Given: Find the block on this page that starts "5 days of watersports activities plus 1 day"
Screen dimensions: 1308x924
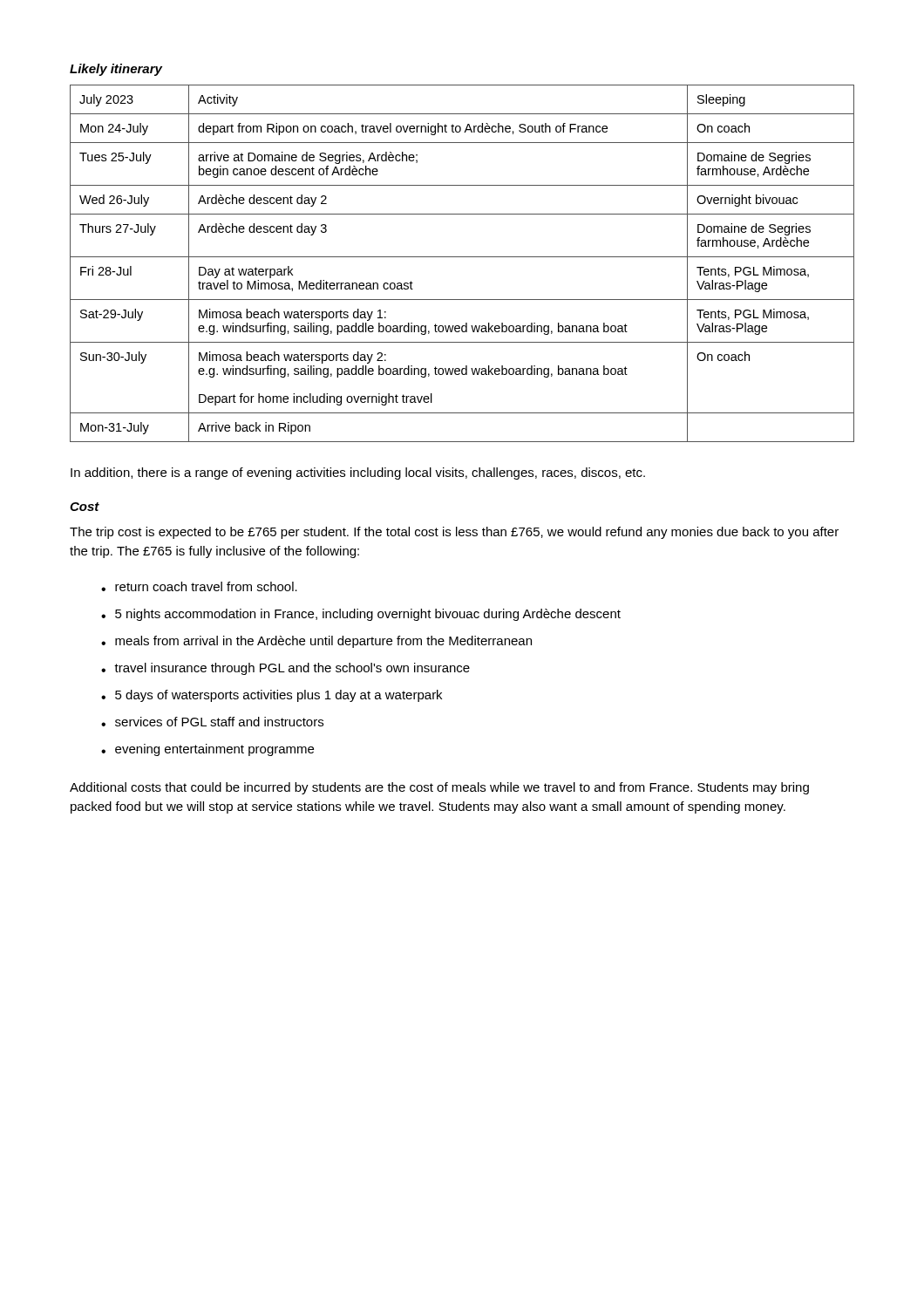Looking at the screenshot, I should pos(272,696).
